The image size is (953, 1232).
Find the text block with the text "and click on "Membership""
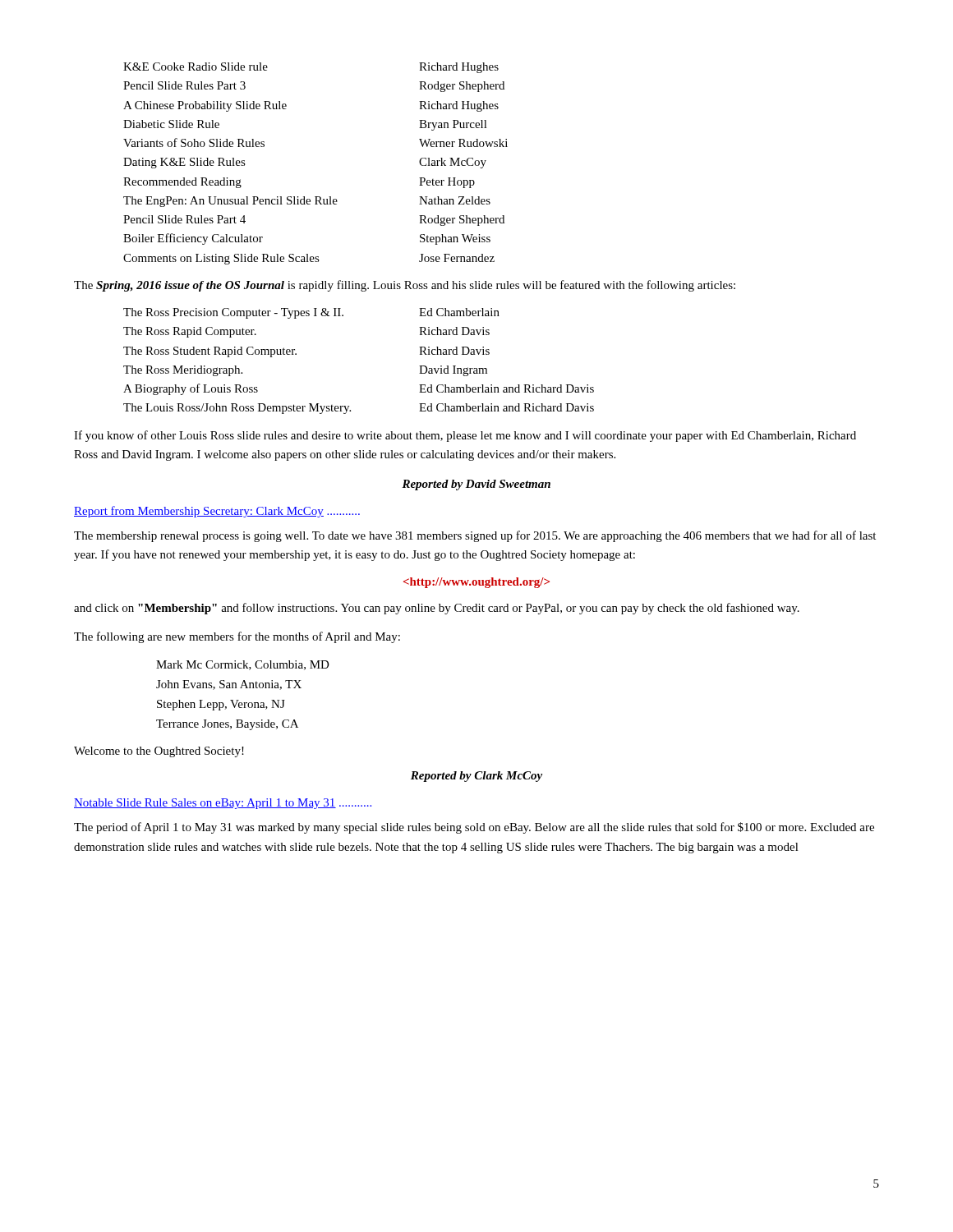pyautogui.click(x=437, y=607)
